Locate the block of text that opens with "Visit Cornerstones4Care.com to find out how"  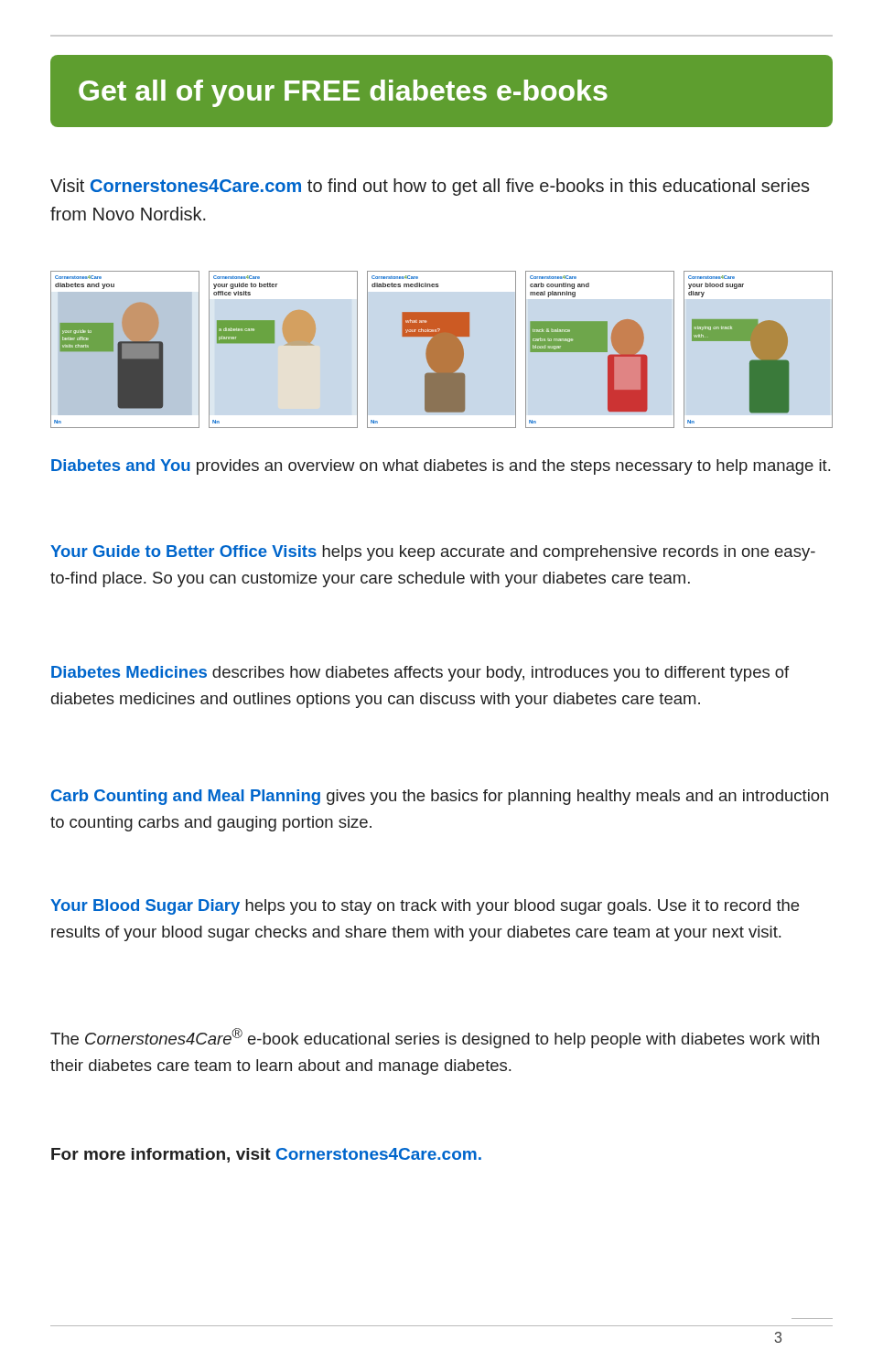[x=430, y=200]
